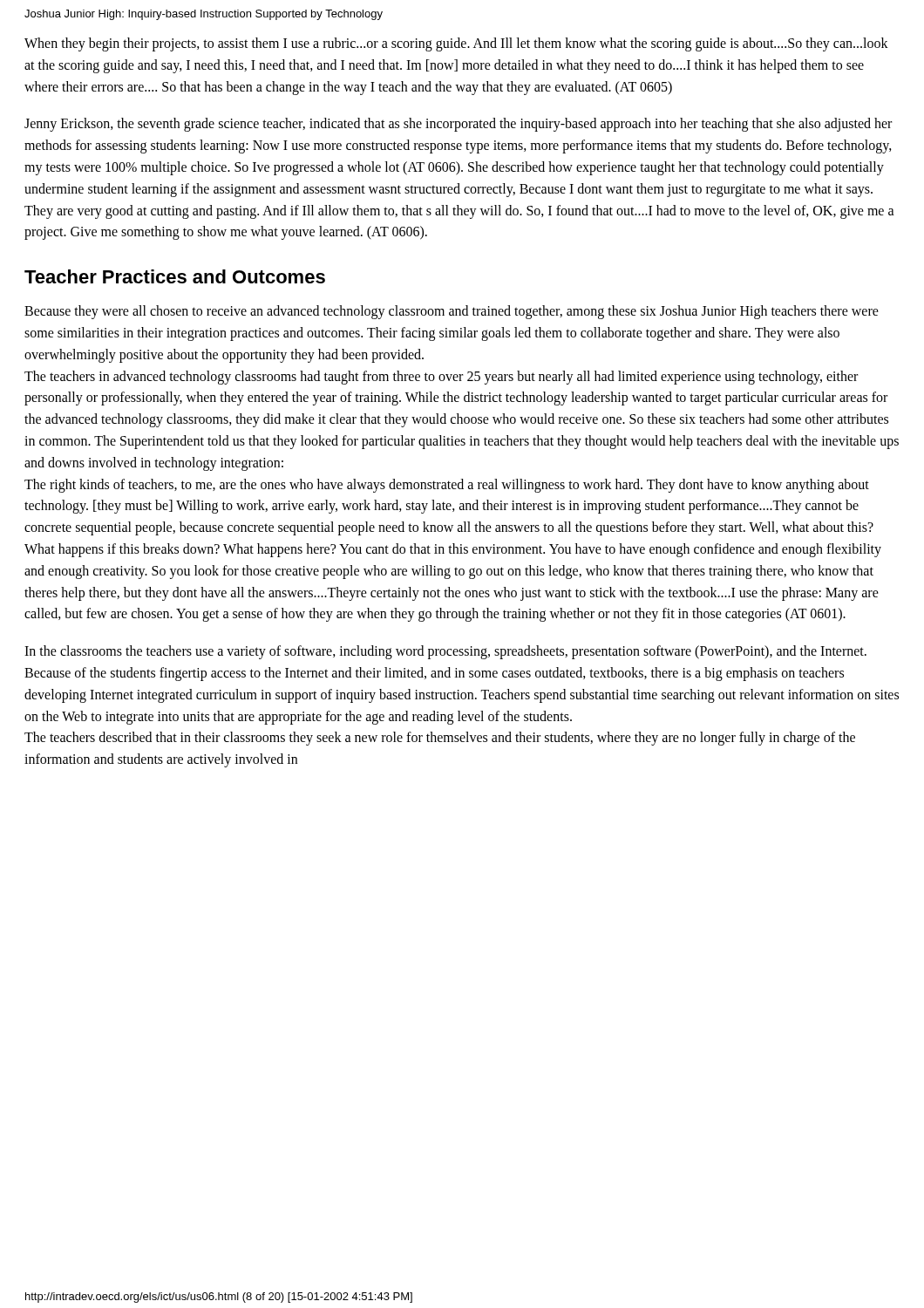924x1308 pixels.
Task: Click on the text block containing "In the classrooms the teachers use"
Action: 462,683
